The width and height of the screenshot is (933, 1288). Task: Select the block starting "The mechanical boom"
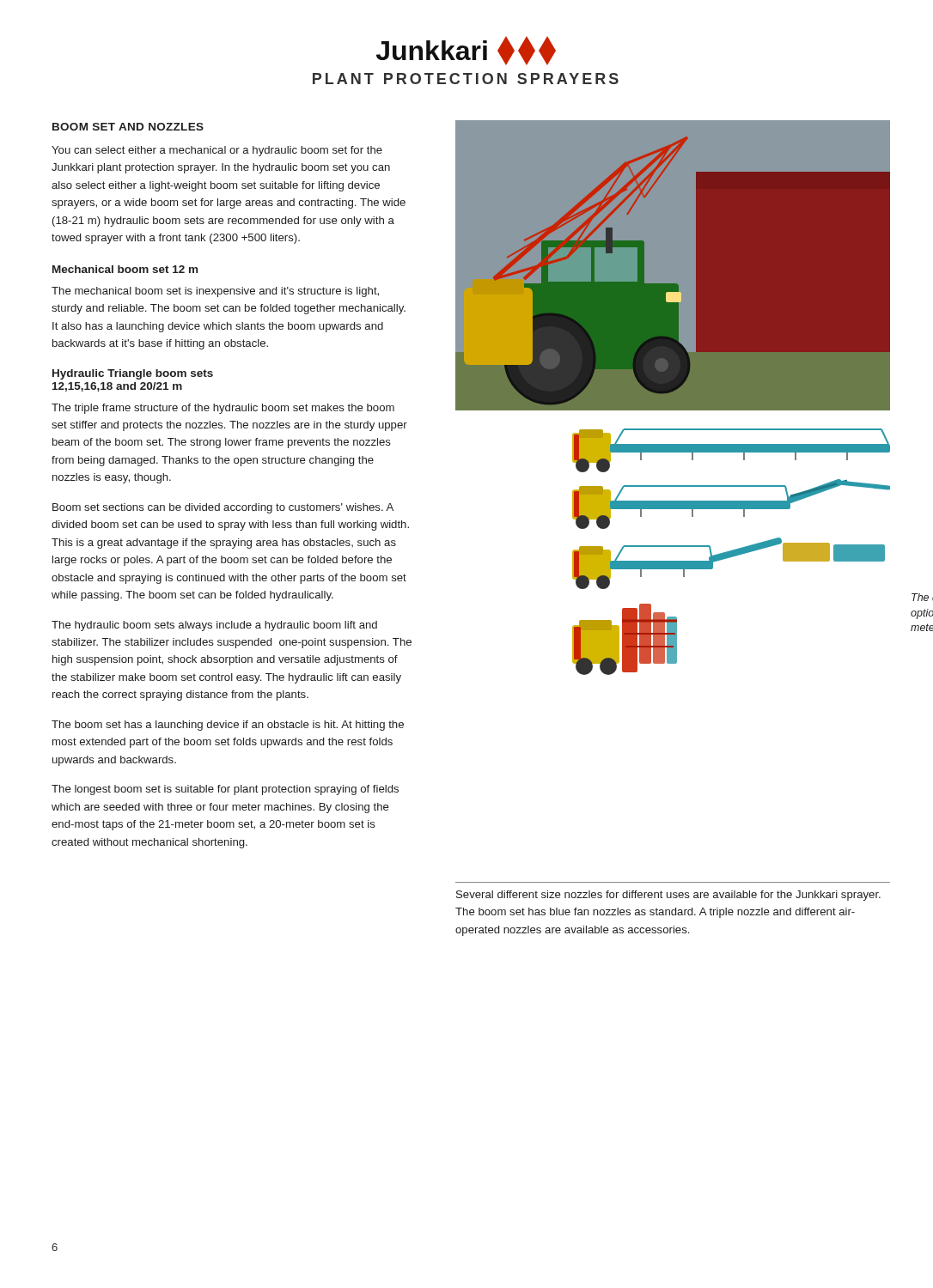click(229, 317)
